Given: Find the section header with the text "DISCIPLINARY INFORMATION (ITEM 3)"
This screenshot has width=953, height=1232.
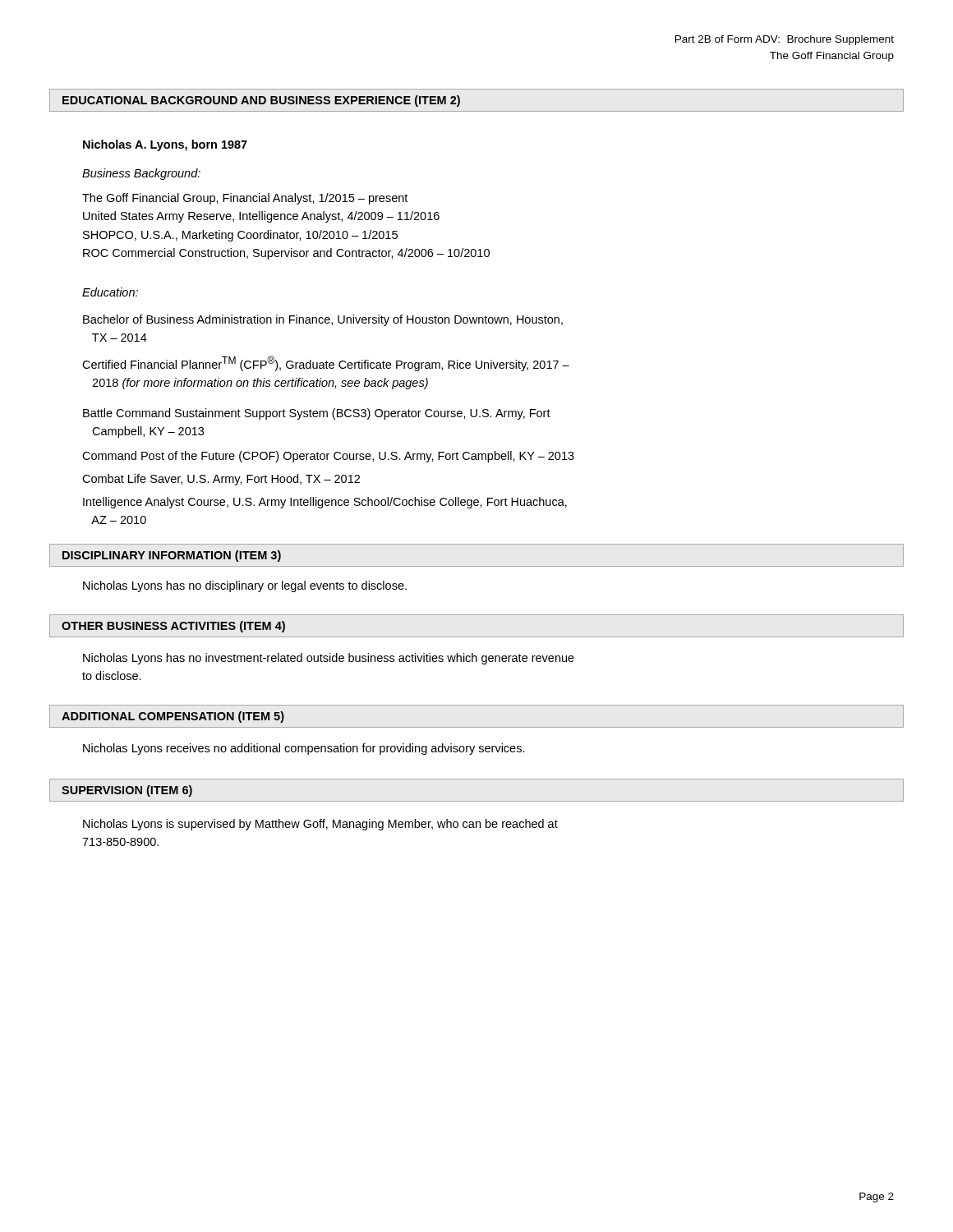Looking at the screenshot, I should [x=170, y=555].
